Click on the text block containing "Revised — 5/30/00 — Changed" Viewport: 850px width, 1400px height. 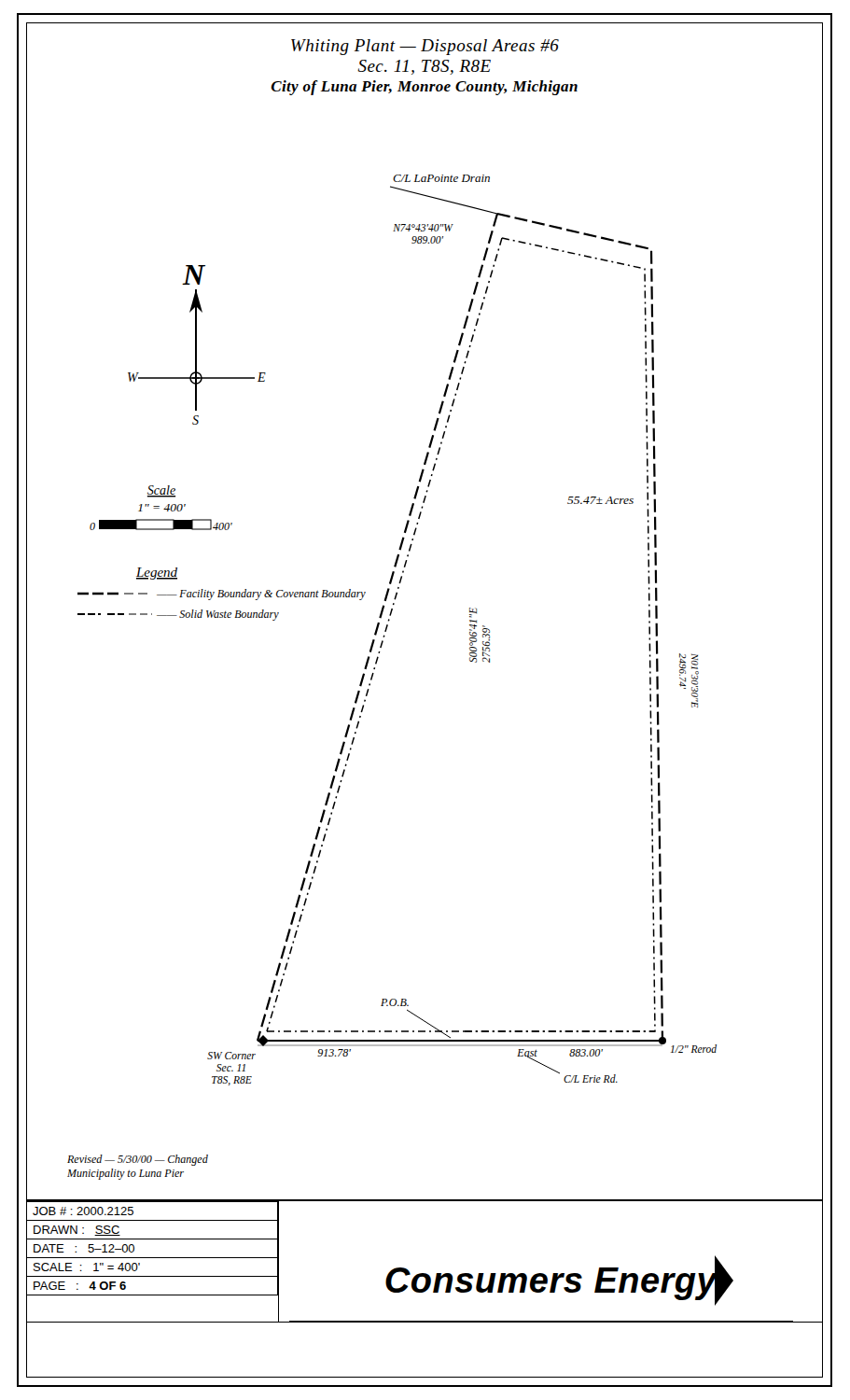pos(198,1167)
